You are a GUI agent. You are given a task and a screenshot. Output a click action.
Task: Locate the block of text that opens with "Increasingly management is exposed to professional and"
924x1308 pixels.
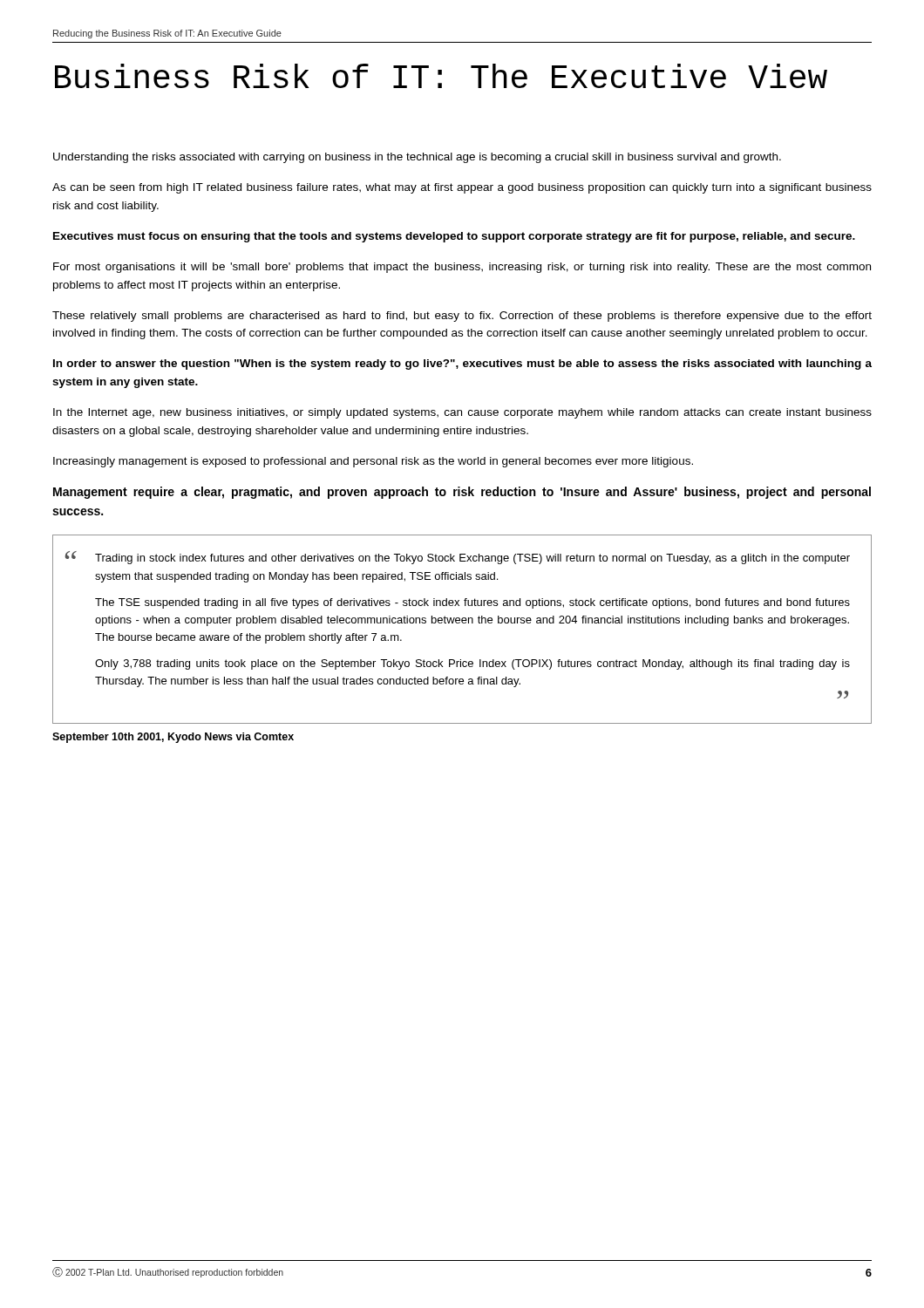[x=373, y=461]
